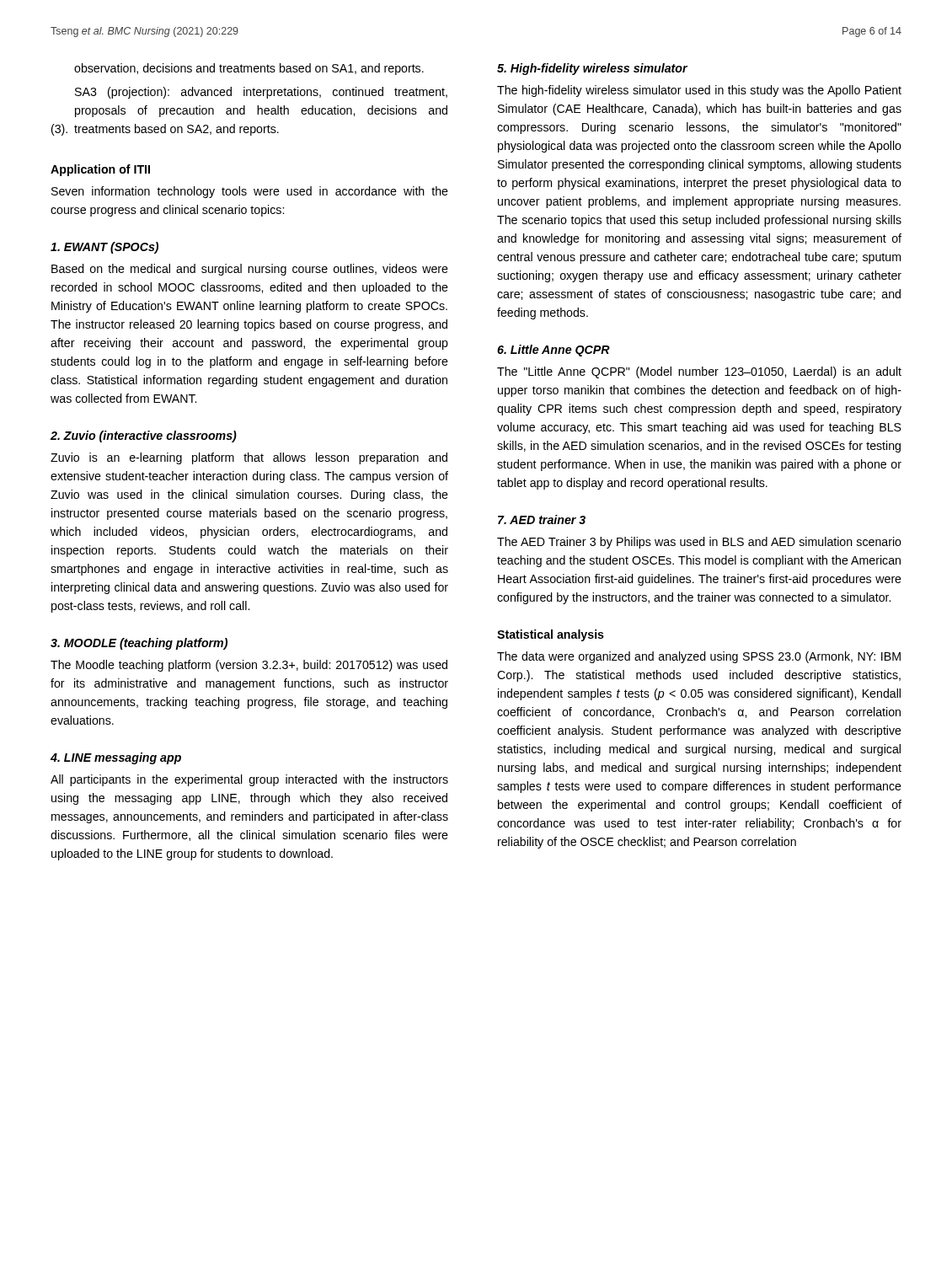This screenshot has height=1264, width=952.
Task: Find the region starting "Application of ITII"
Action: pos(101,169)
